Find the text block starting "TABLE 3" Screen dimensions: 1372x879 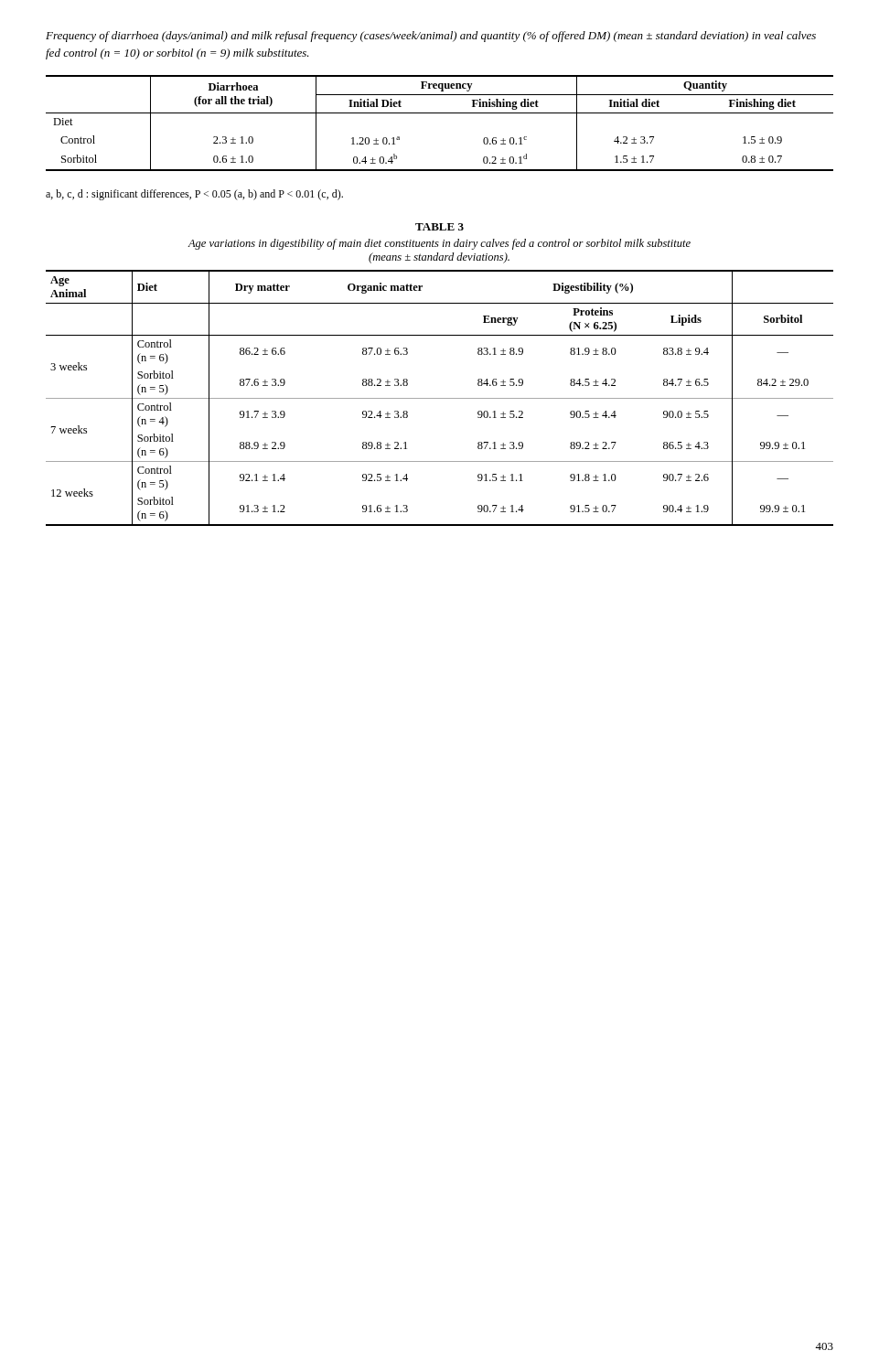pos(440,226)
